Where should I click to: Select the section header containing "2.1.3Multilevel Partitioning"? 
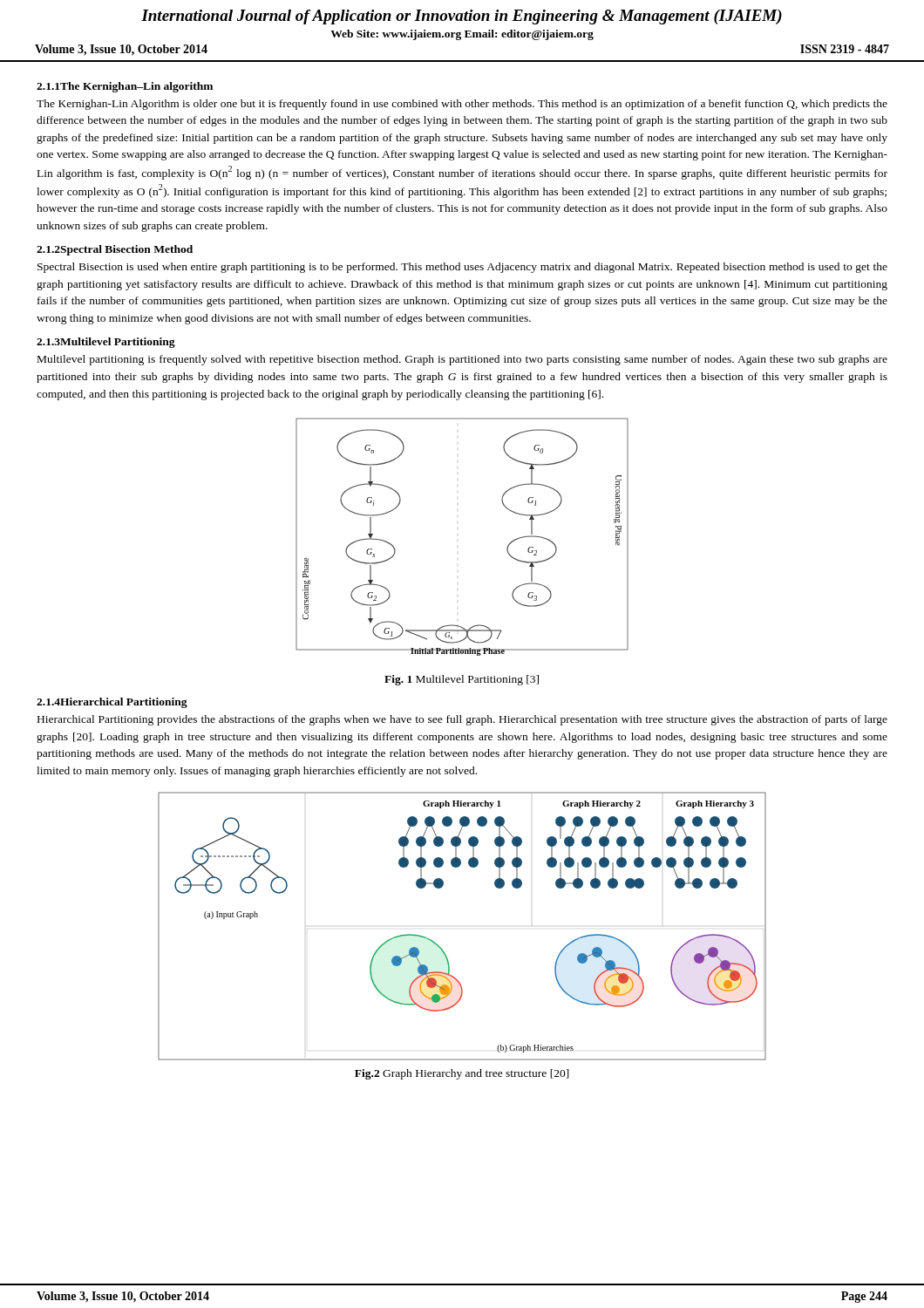tap(106, 342)
